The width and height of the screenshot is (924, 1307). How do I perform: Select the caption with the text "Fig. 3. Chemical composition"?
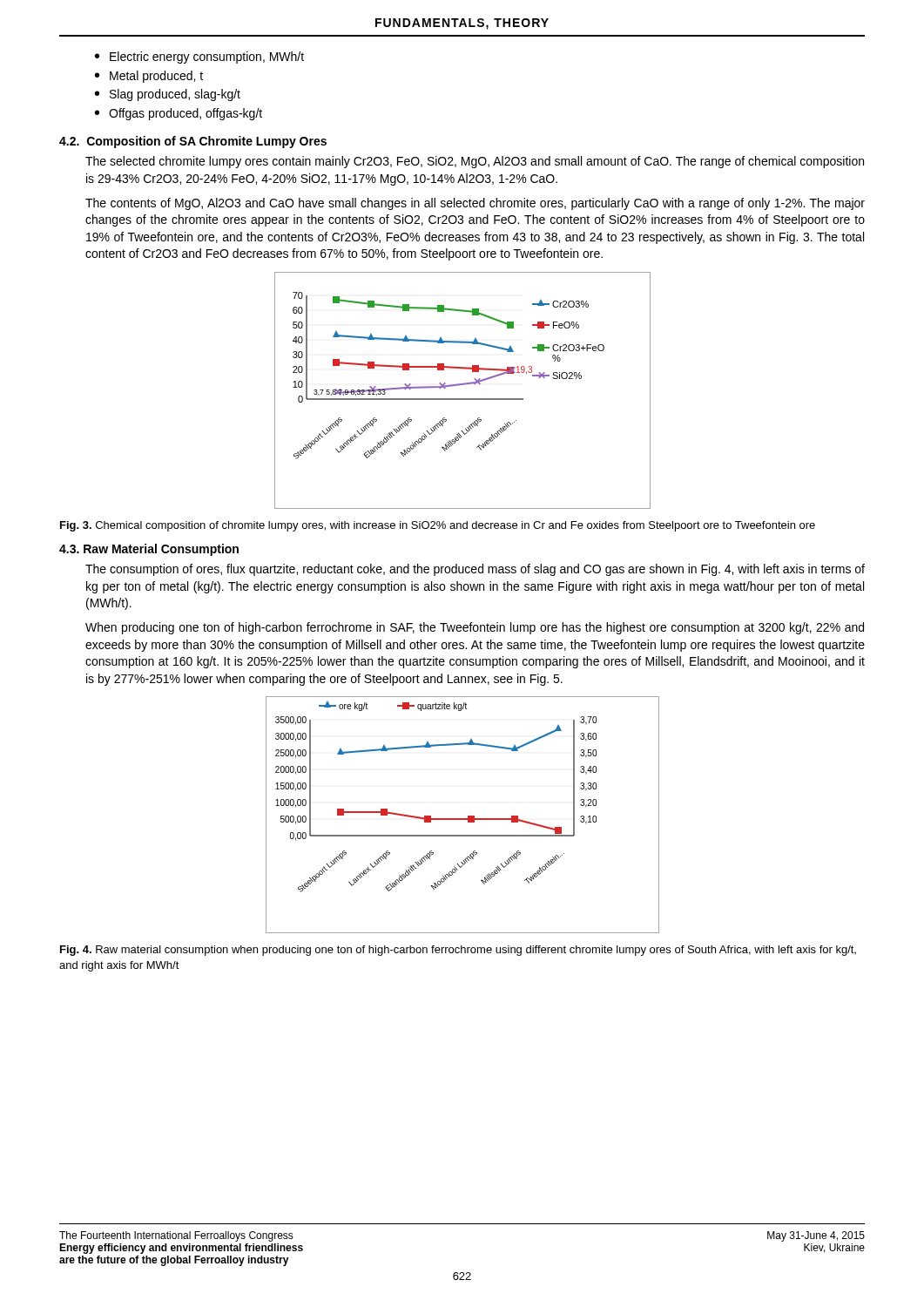[437, 525]
